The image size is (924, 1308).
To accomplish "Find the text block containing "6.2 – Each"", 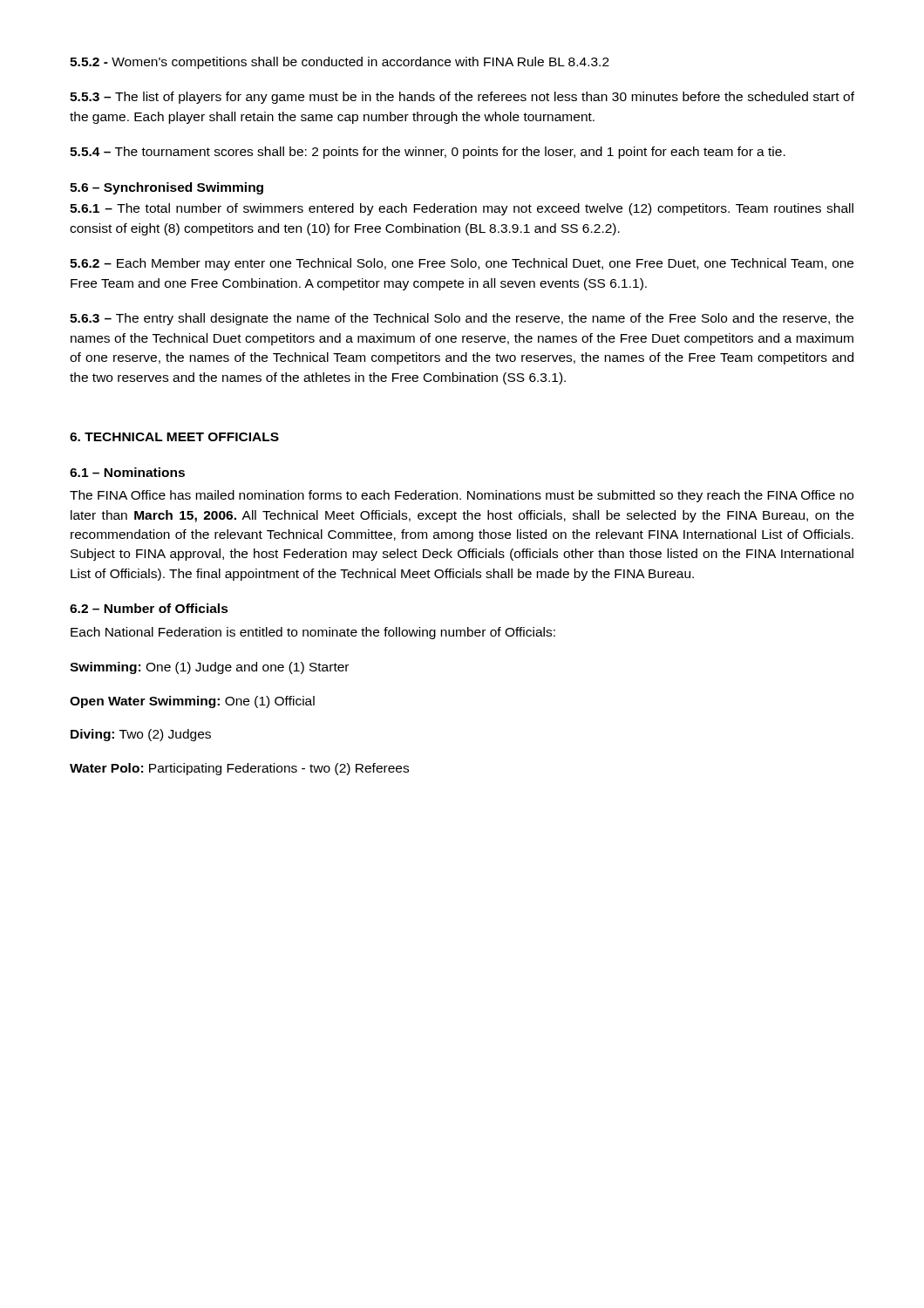I will pyautogui.click(x=462, y=273).
